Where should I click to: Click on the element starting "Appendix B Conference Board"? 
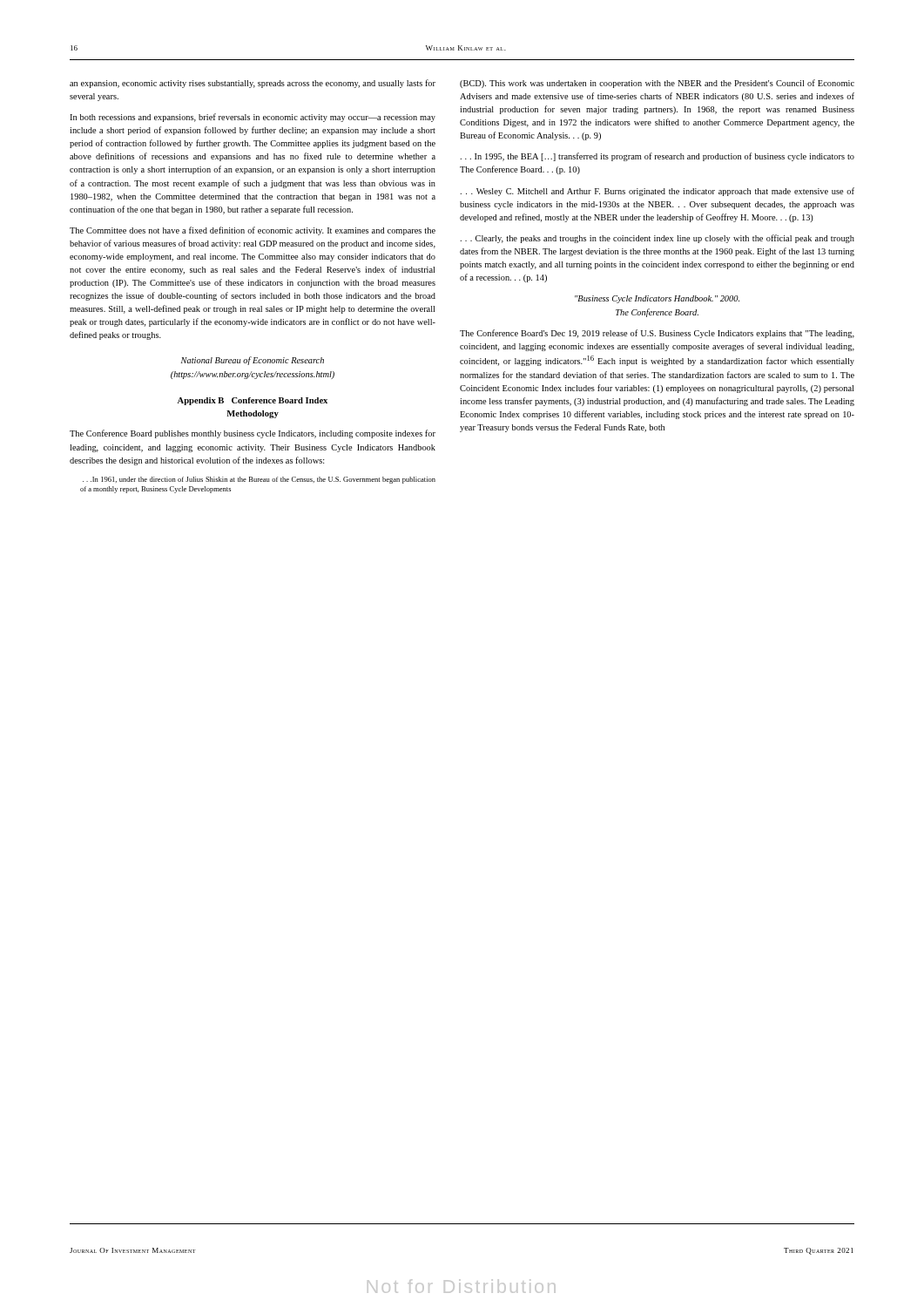253,407
